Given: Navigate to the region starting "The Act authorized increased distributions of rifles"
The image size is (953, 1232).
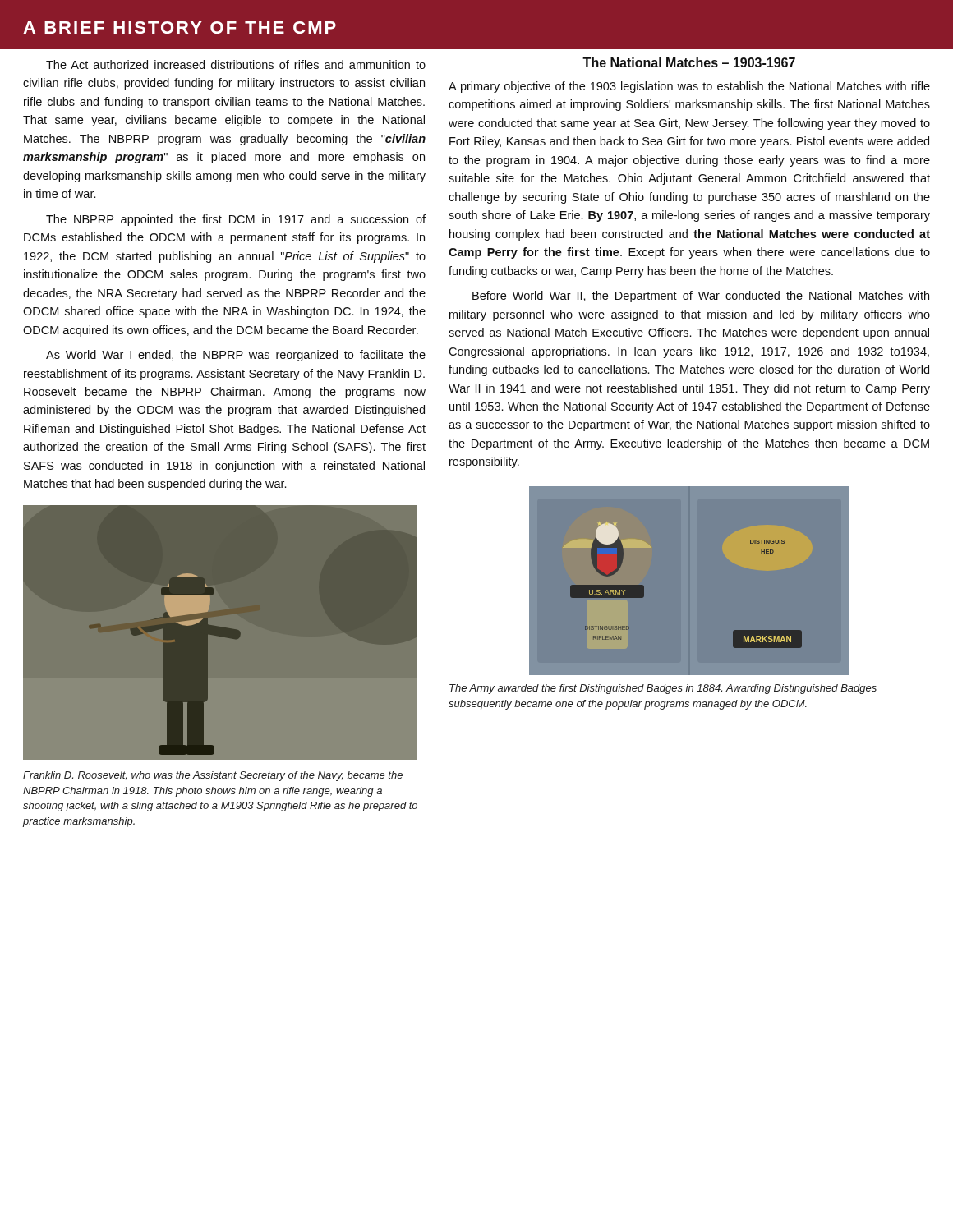Looking at the screenshot, I should (224, 275).
